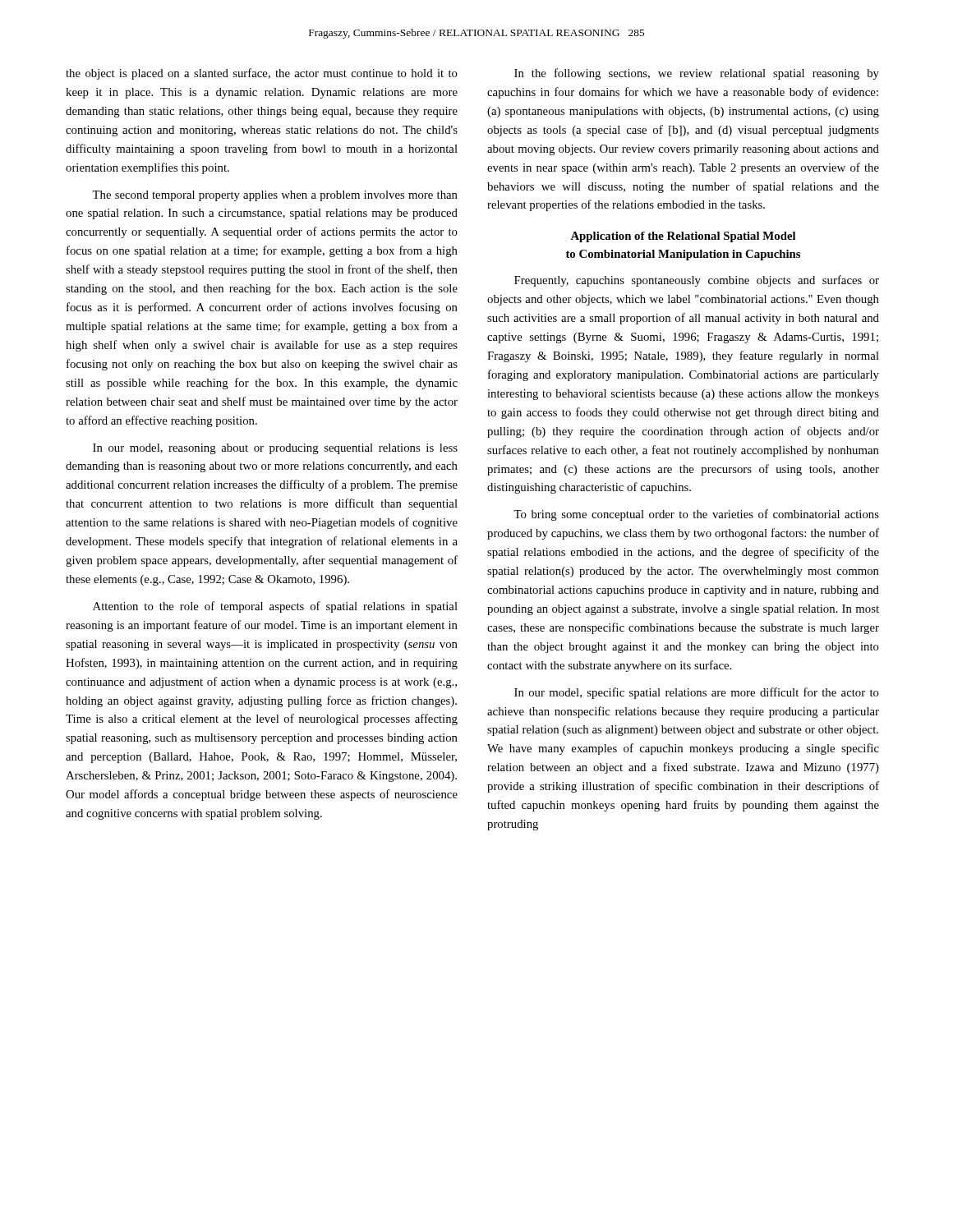The height and width of the screenshot is (1232, 953).
Task: Locate the text block that says "In our model, specific spatial relations"
Action: coord(683,758)
